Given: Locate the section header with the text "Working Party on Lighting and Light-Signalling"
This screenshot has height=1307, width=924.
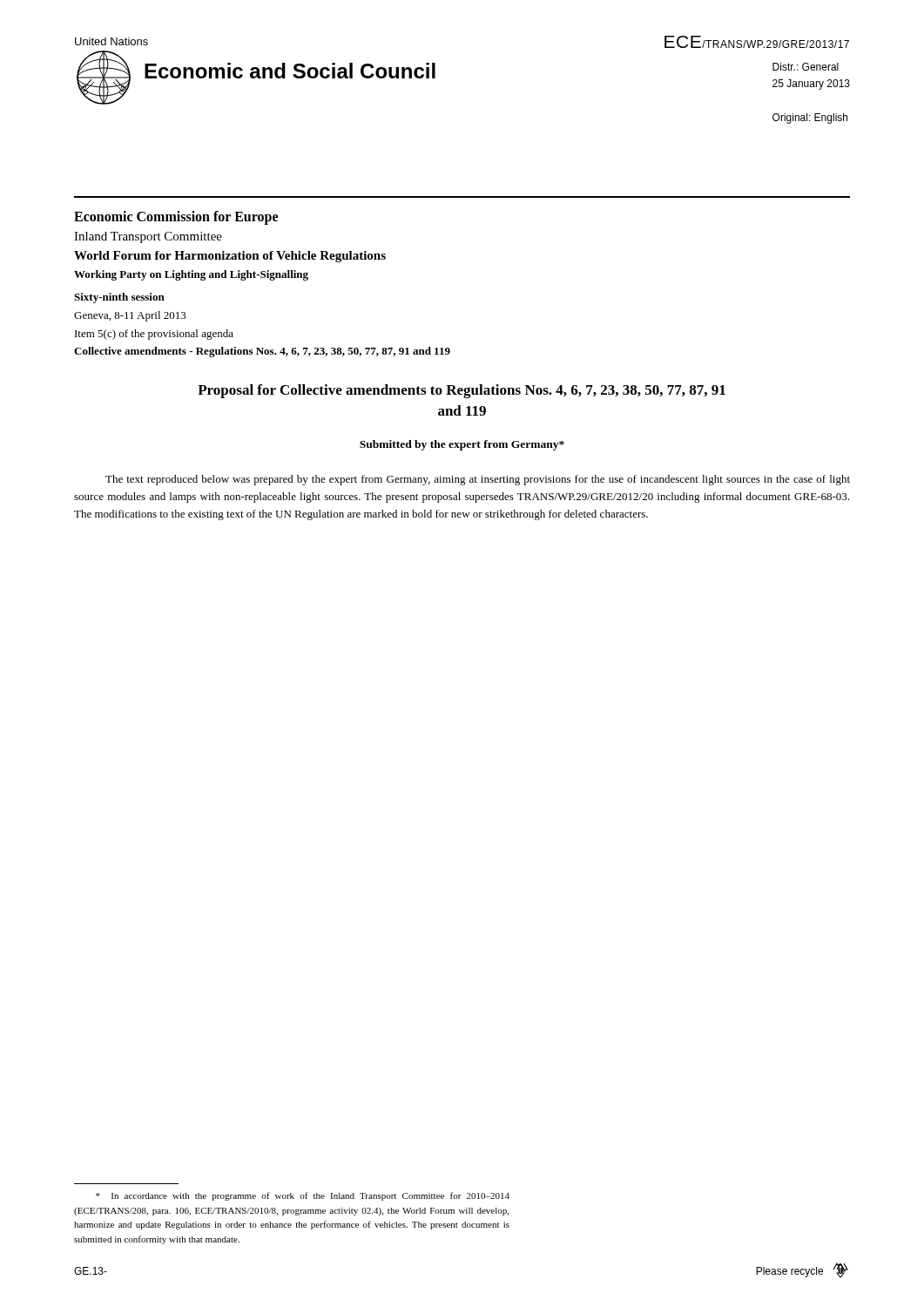Looking at the screenshot, I should click(x=191, y=274).
